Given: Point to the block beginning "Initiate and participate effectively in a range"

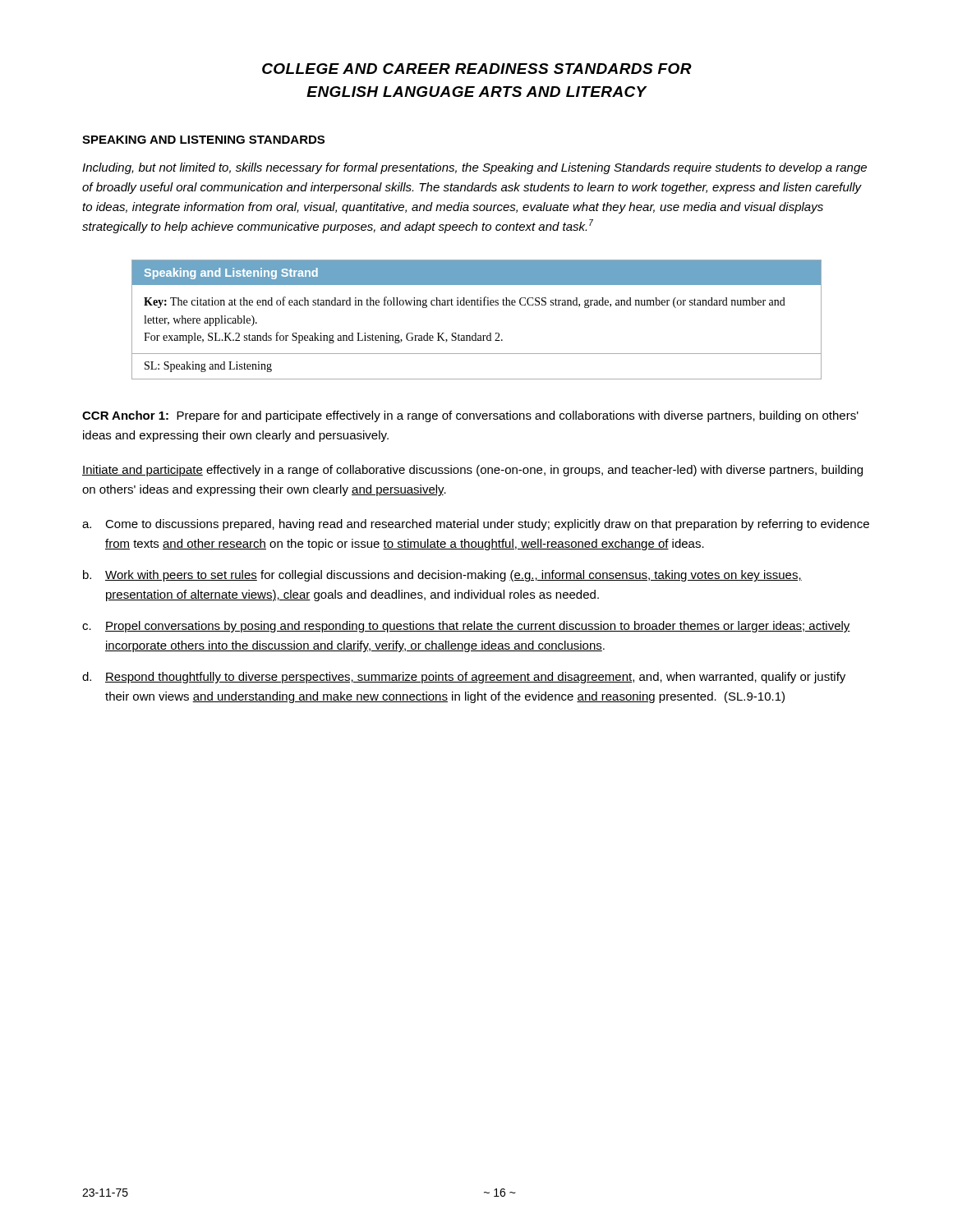Looking at the screenshot, I should [473, 479].
